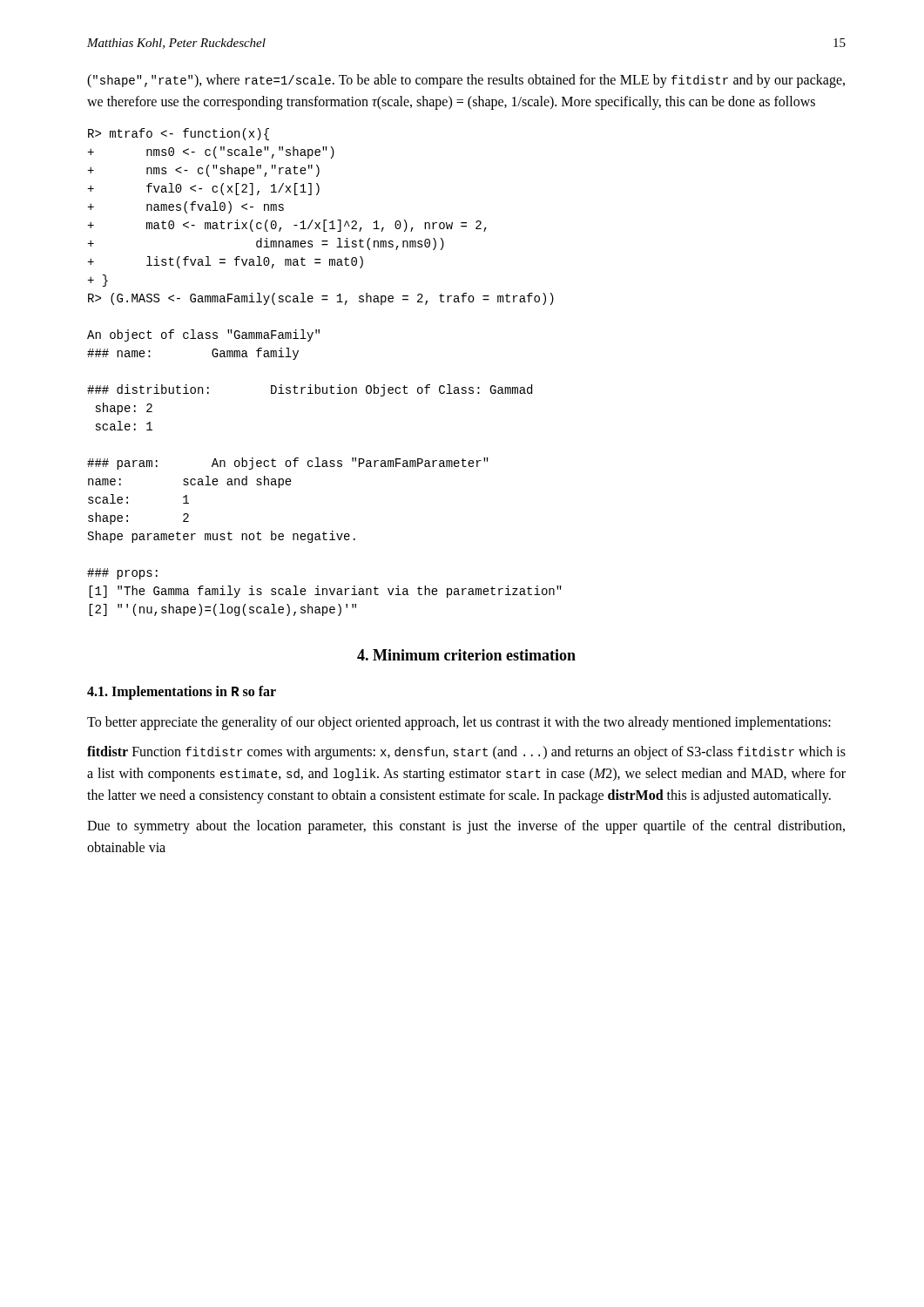Find the text block that reads "("shape","rate"), where rate=1/scale. To be"

point(466,91)
